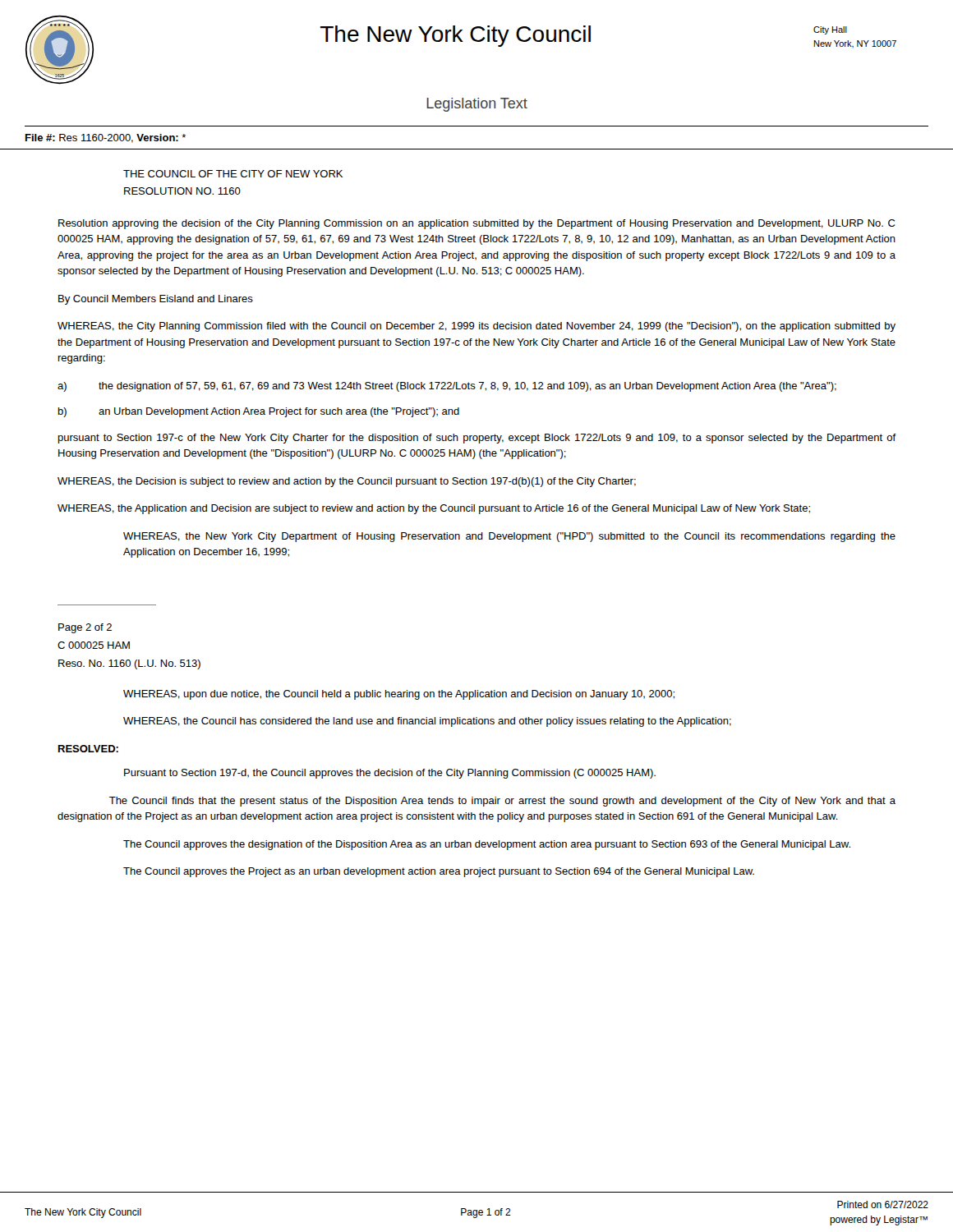Locate the block of text that opens with "Pursuant to Section 197-d, the Council approves"

pos(390,773)
